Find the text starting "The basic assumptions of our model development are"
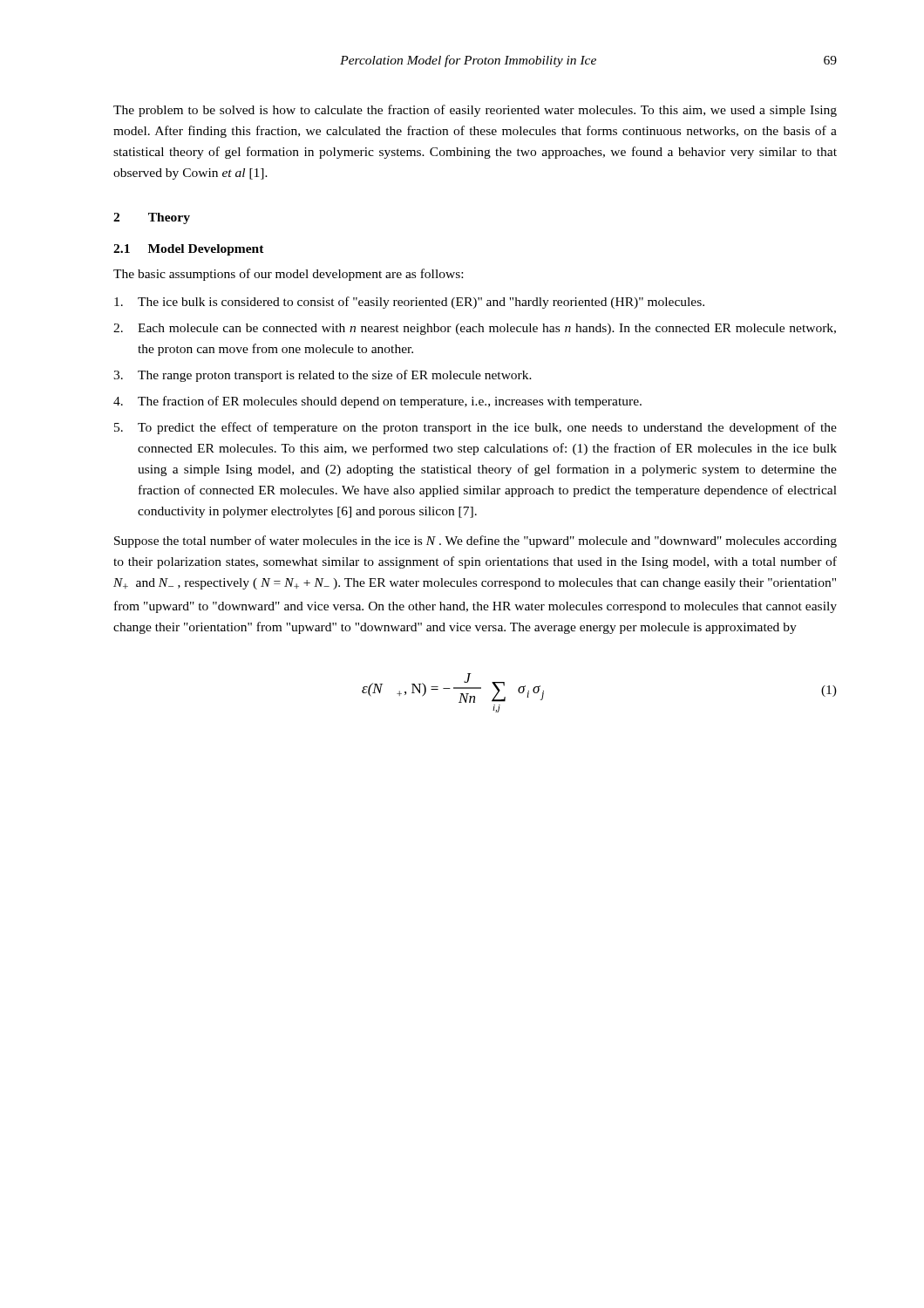 [x=289, y=273]
